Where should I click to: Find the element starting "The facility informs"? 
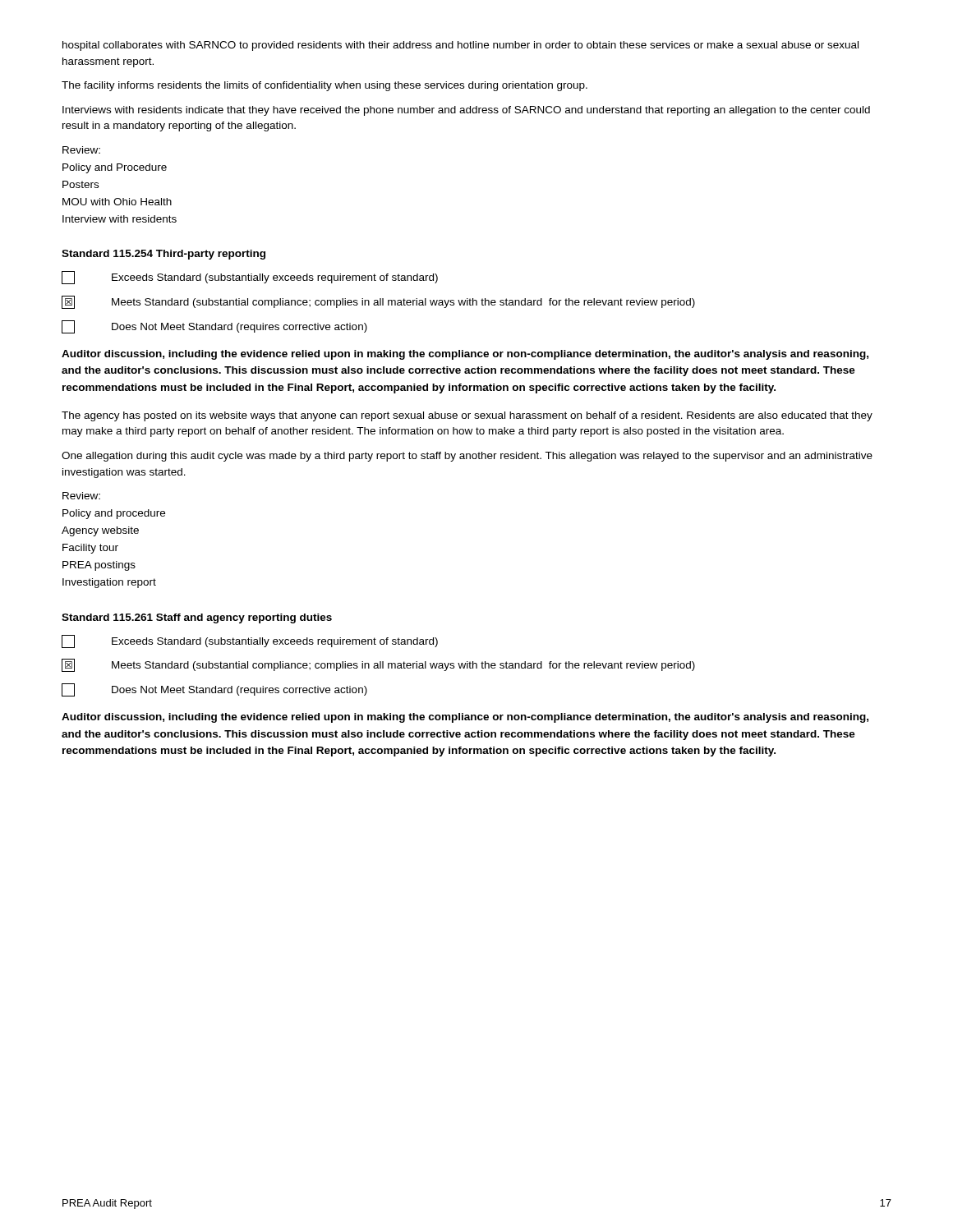pyautogui.click(x=325, y=85)
